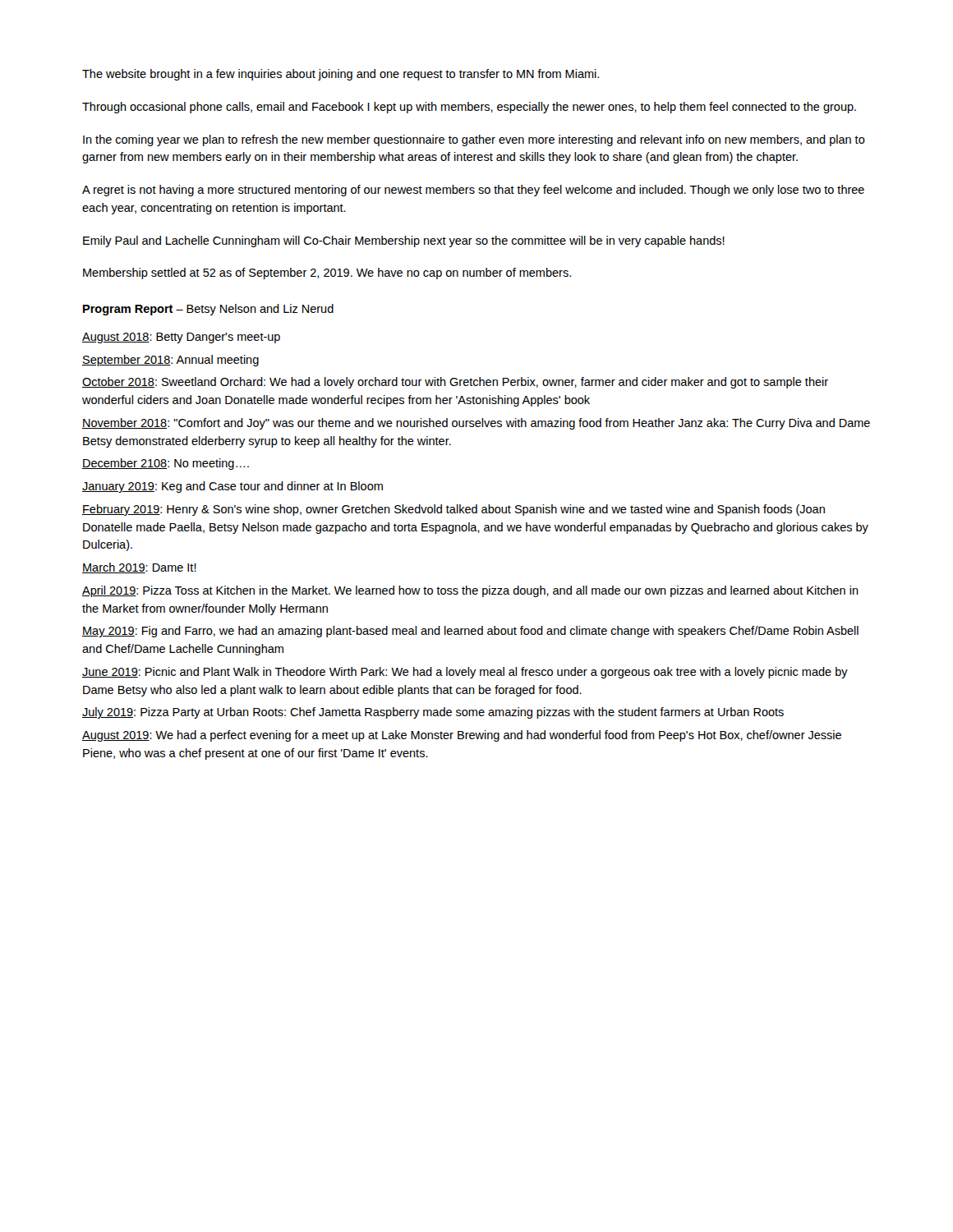The image size is (953, 1232).
Task: Click on the element starting "Program Report – Betsy Nelson and"
Action: point(208,309)
